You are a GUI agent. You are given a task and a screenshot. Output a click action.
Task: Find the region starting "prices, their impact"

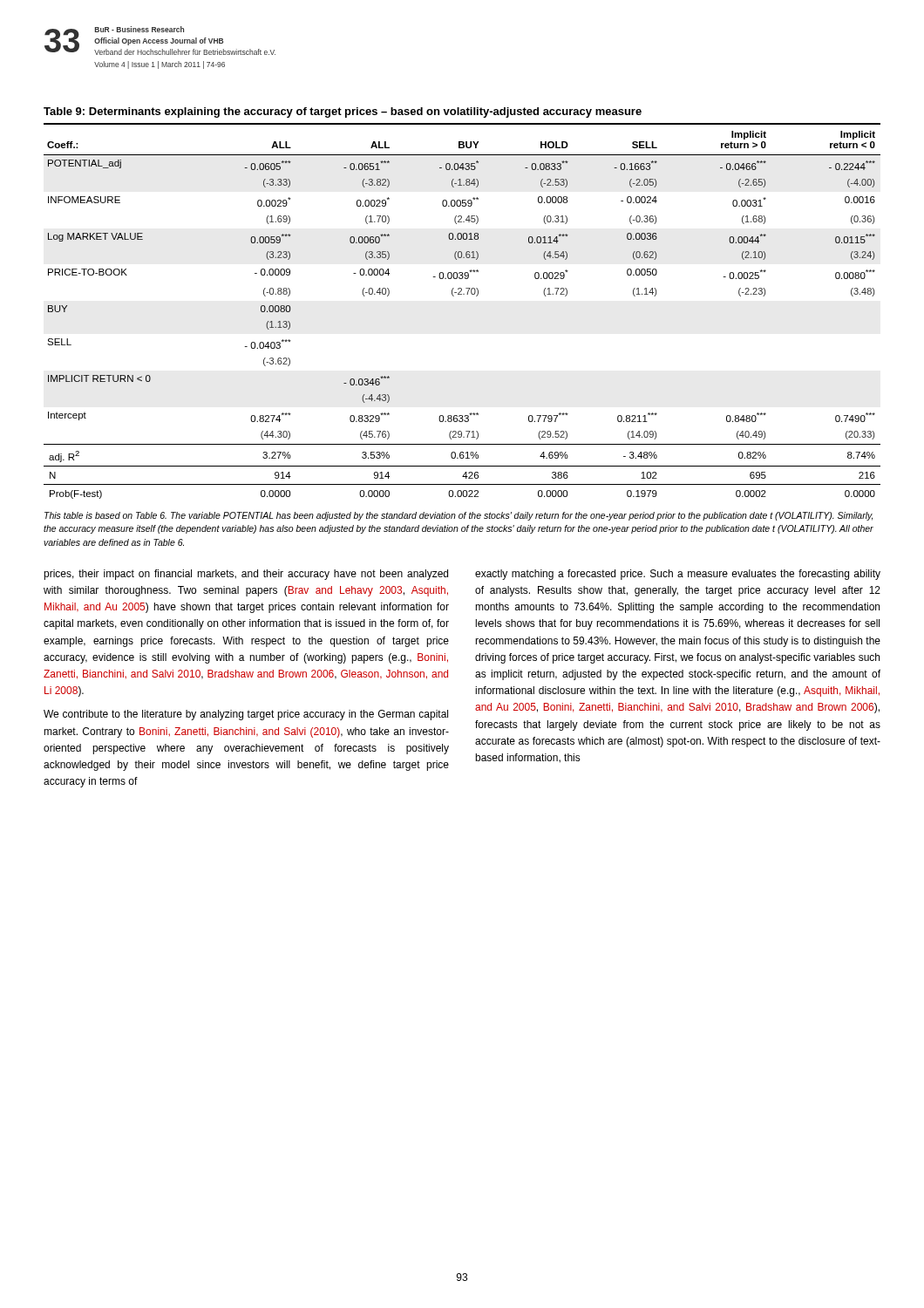pos(246,678)
